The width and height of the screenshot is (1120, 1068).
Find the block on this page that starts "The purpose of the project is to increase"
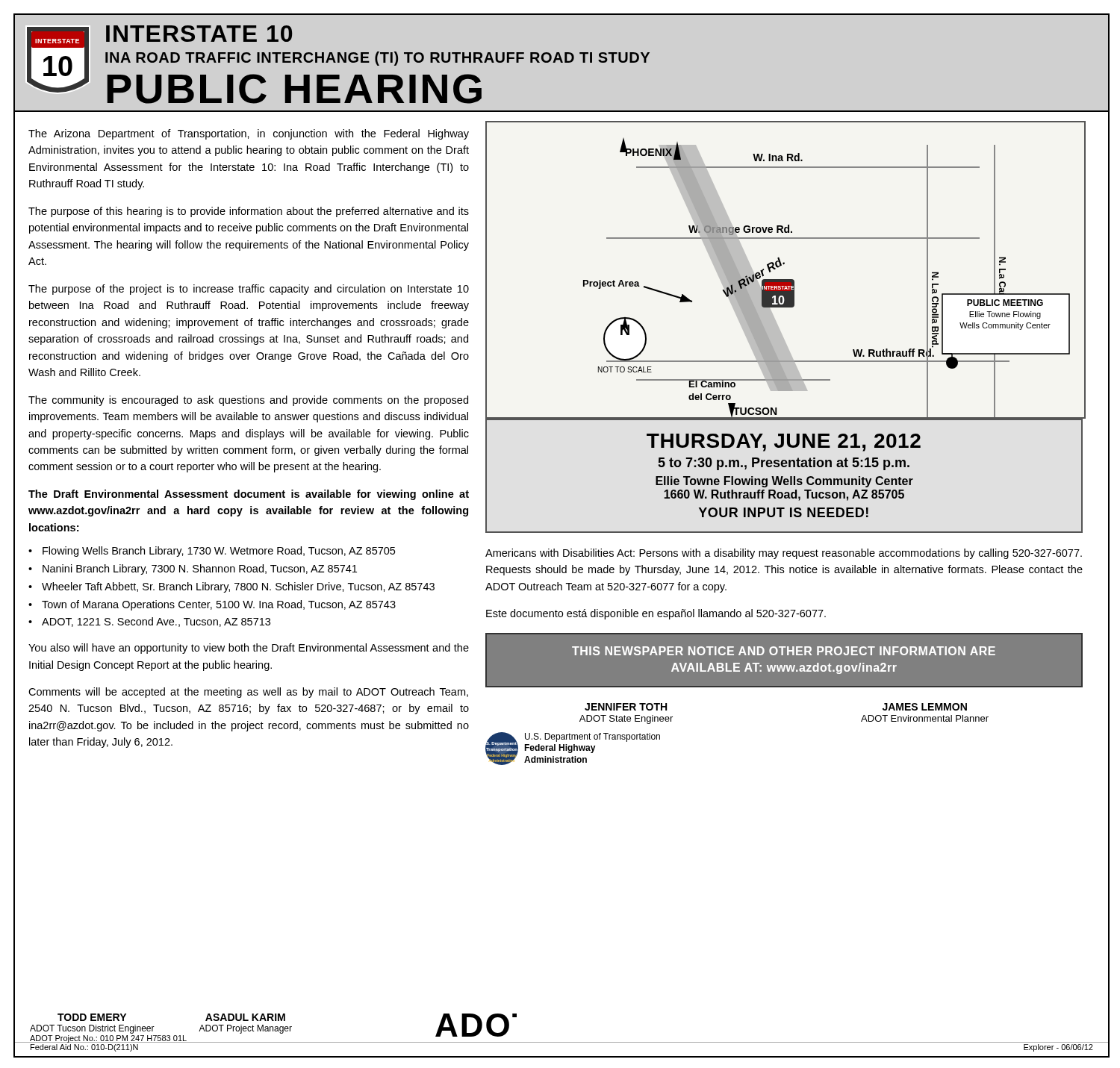(249, 331)
